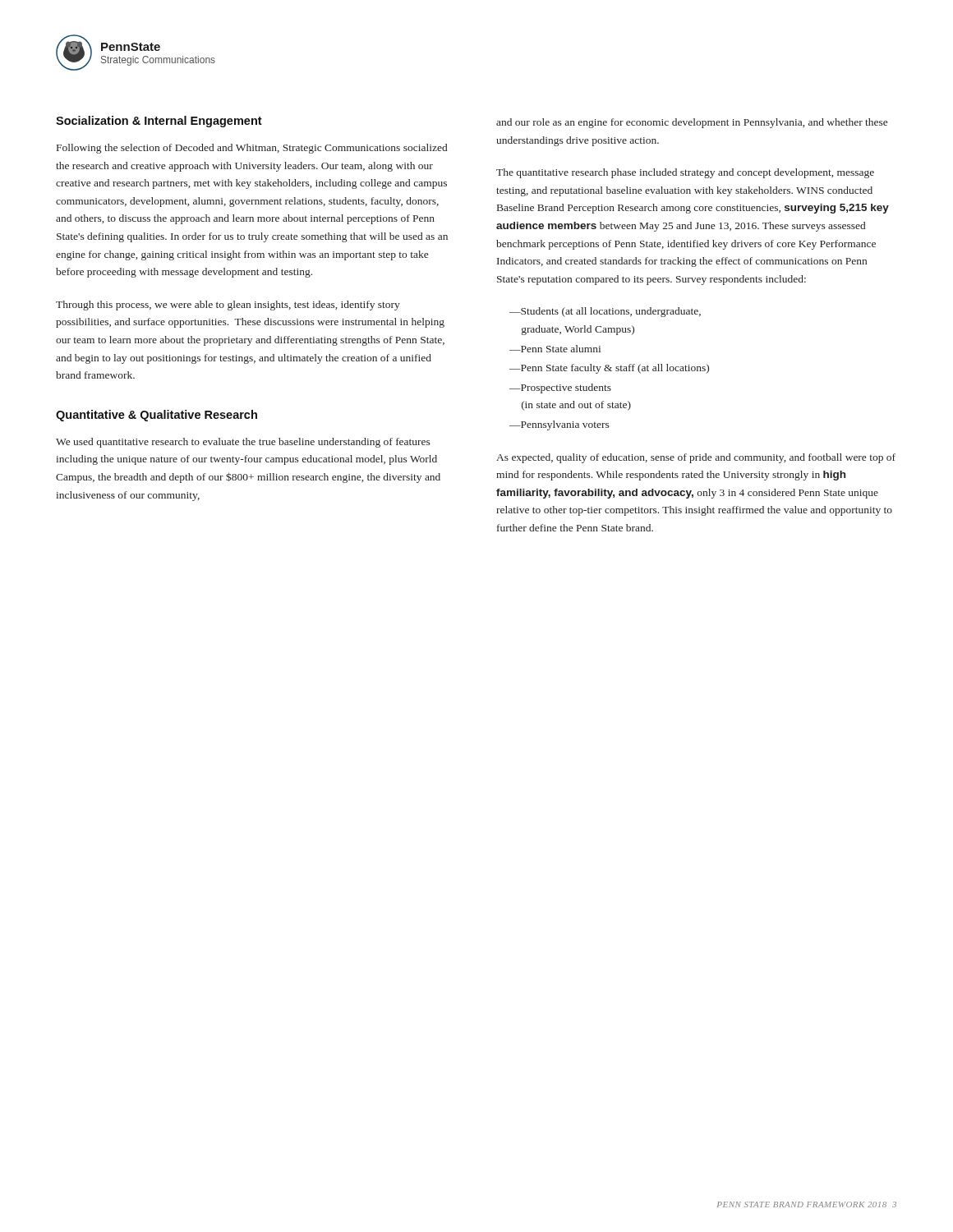This screenshot has width=953, height=1232.
Task: Navigate to the element starting "Quantitative & Qualitative Research"
Action: [157, 415]
